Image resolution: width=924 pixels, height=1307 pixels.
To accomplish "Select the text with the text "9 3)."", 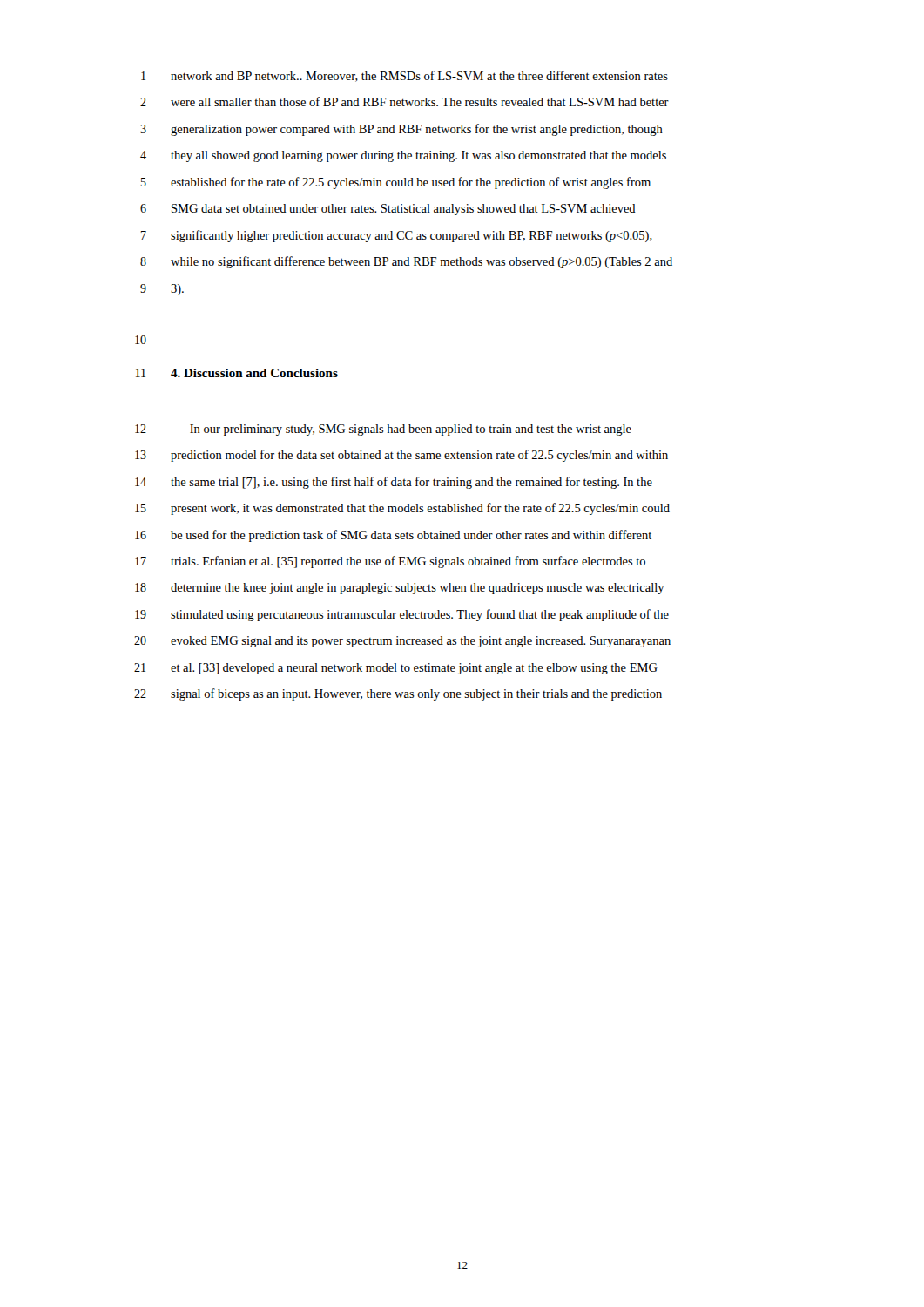I will click(x=180, y=290).
